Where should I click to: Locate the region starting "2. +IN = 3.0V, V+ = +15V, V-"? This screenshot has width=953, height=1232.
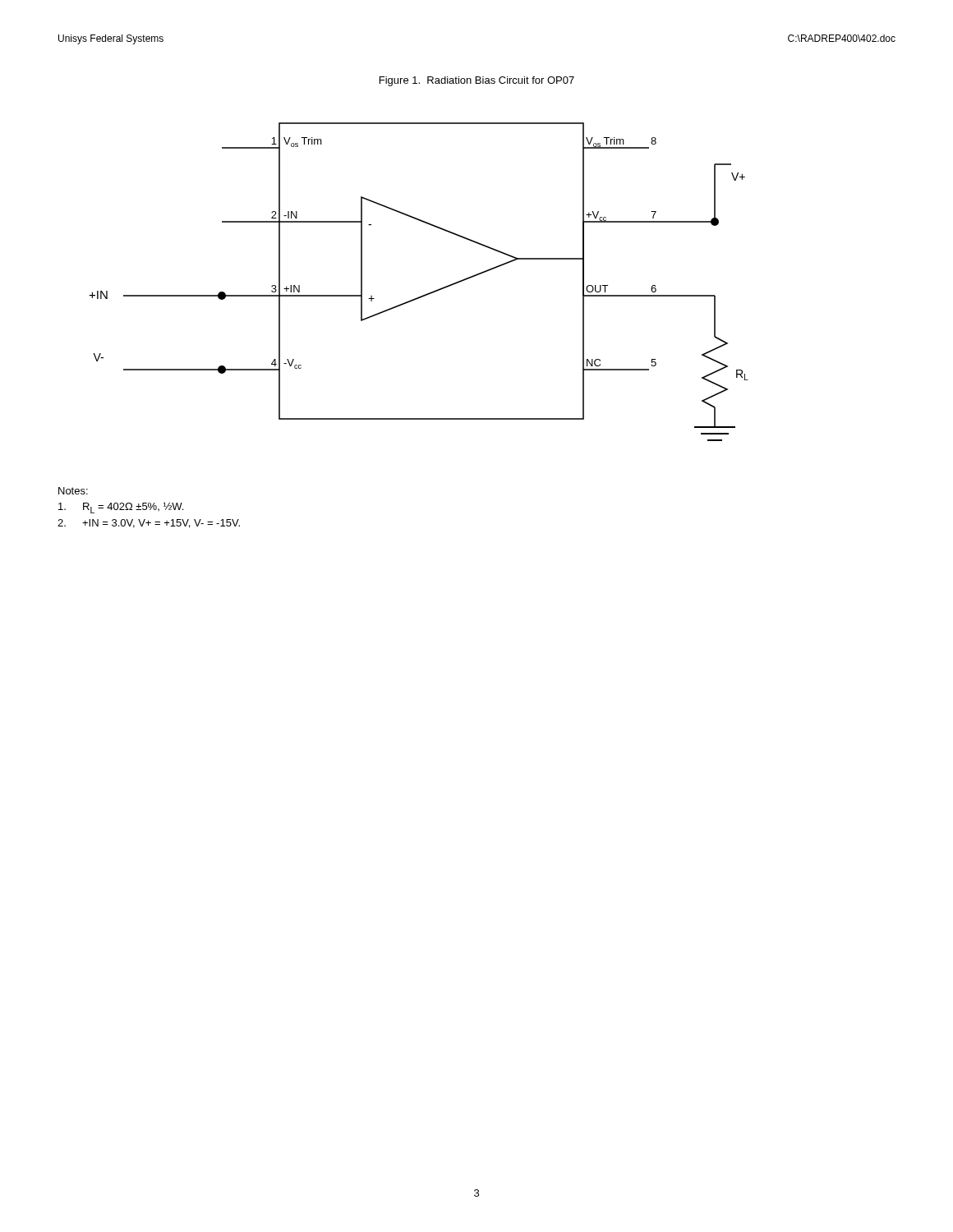pyautogui.click(x=149, y=522)
